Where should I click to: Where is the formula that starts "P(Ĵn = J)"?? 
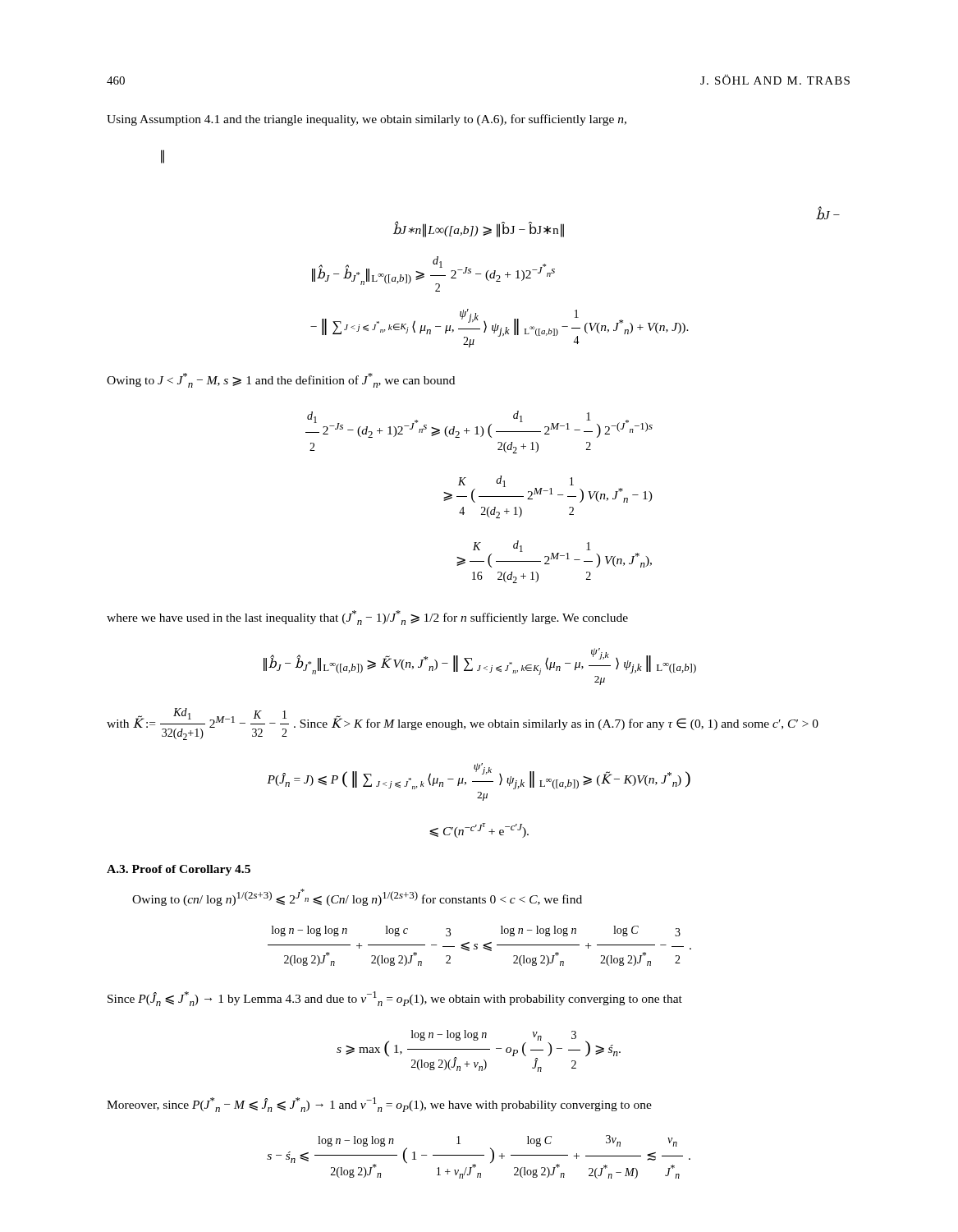coord(479,800)
